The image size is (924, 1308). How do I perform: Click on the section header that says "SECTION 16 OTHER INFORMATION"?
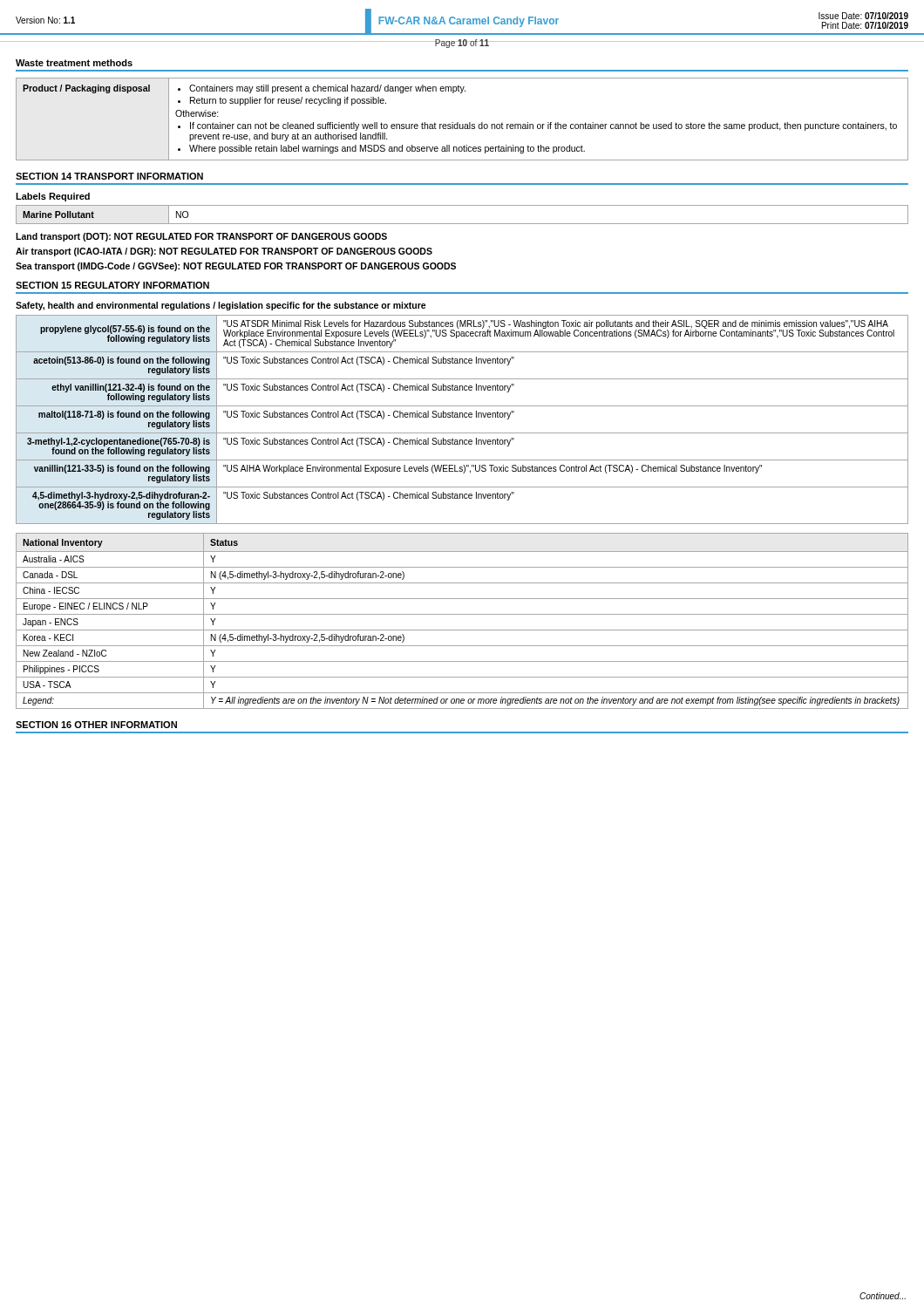pyautogui.click(x=97, y=725)
